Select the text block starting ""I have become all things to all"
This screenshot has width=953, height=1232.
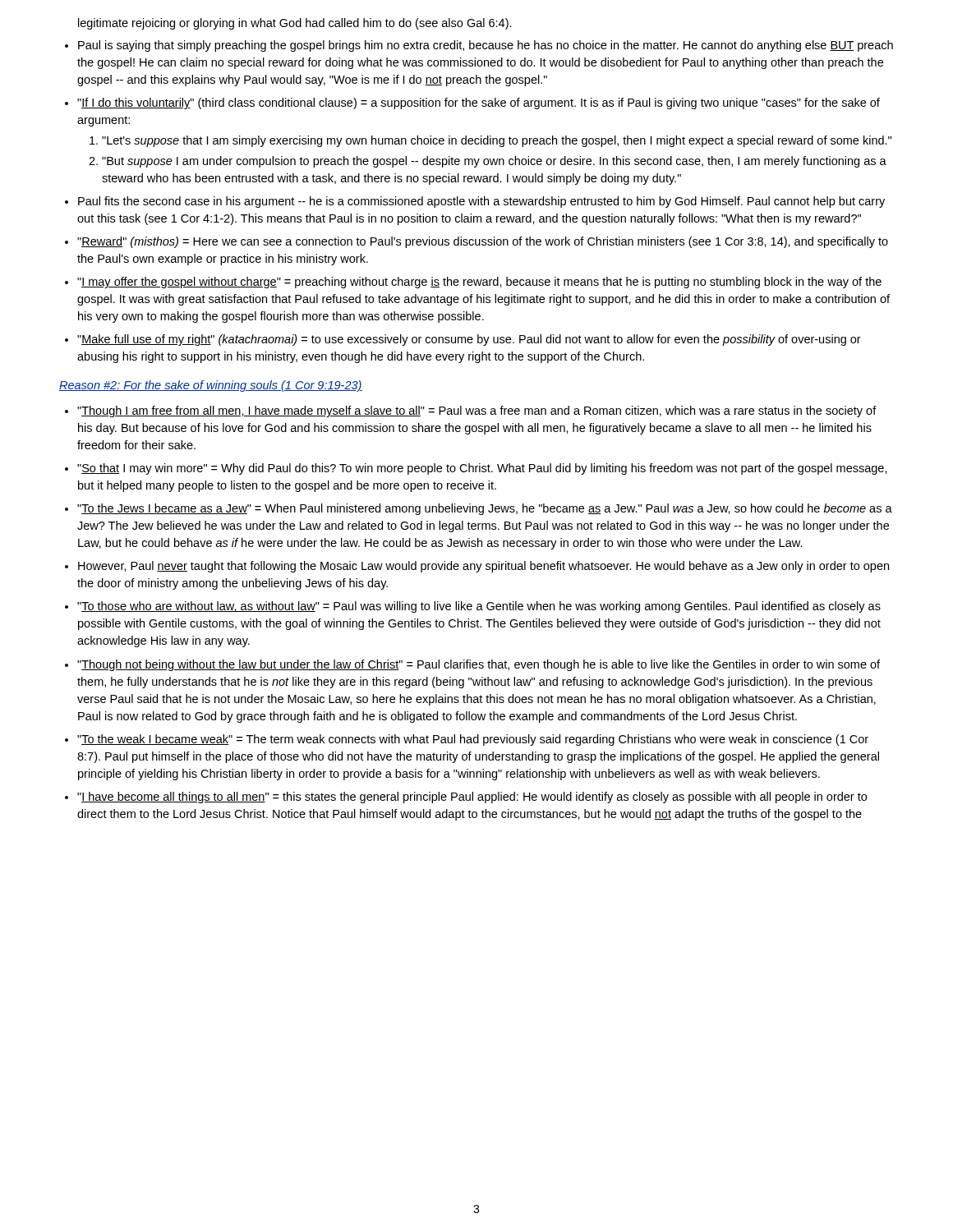[x=472, y=805]
